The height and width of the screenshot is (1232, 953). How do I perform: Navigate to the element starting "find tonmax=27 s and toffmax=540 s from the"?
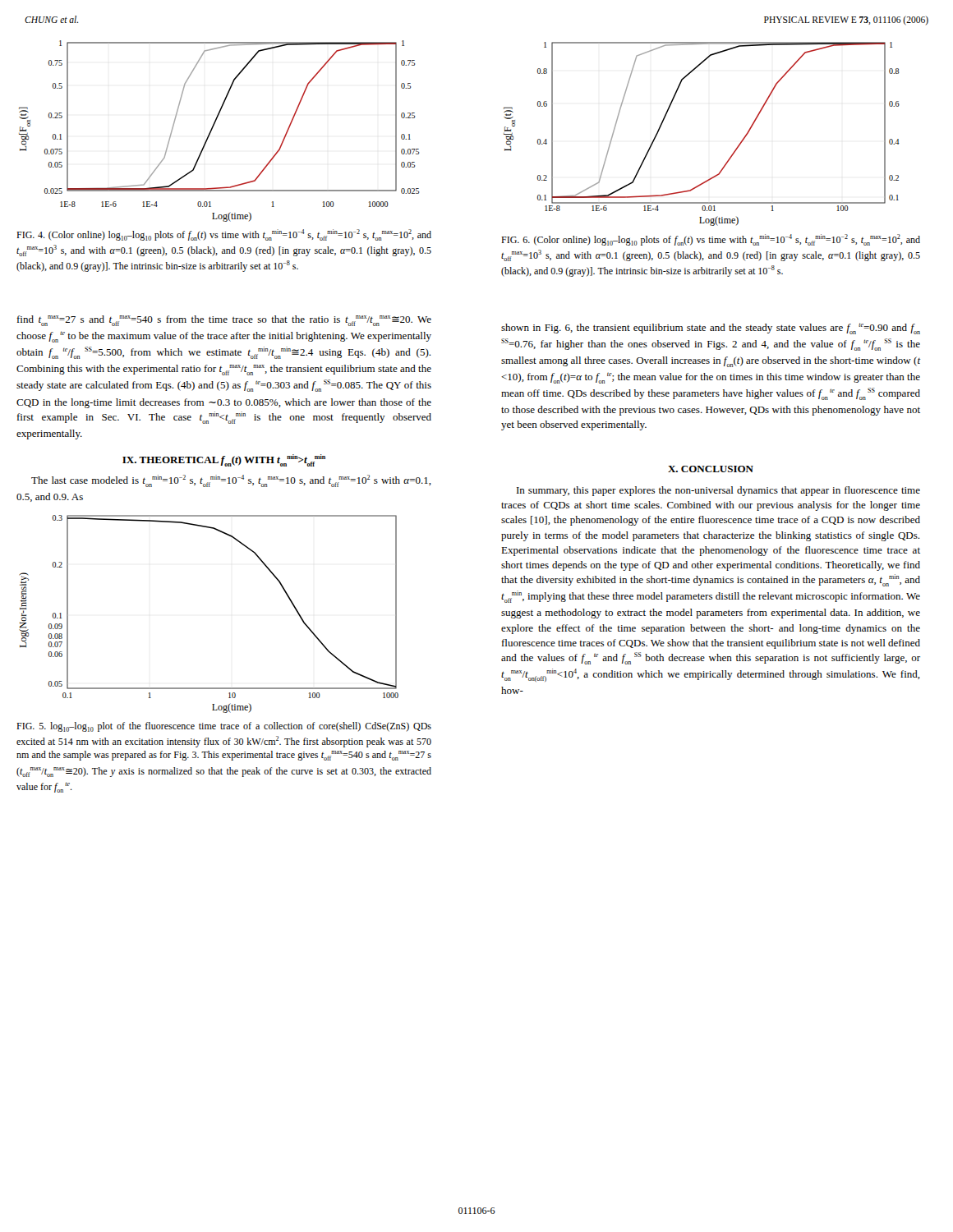224,376
